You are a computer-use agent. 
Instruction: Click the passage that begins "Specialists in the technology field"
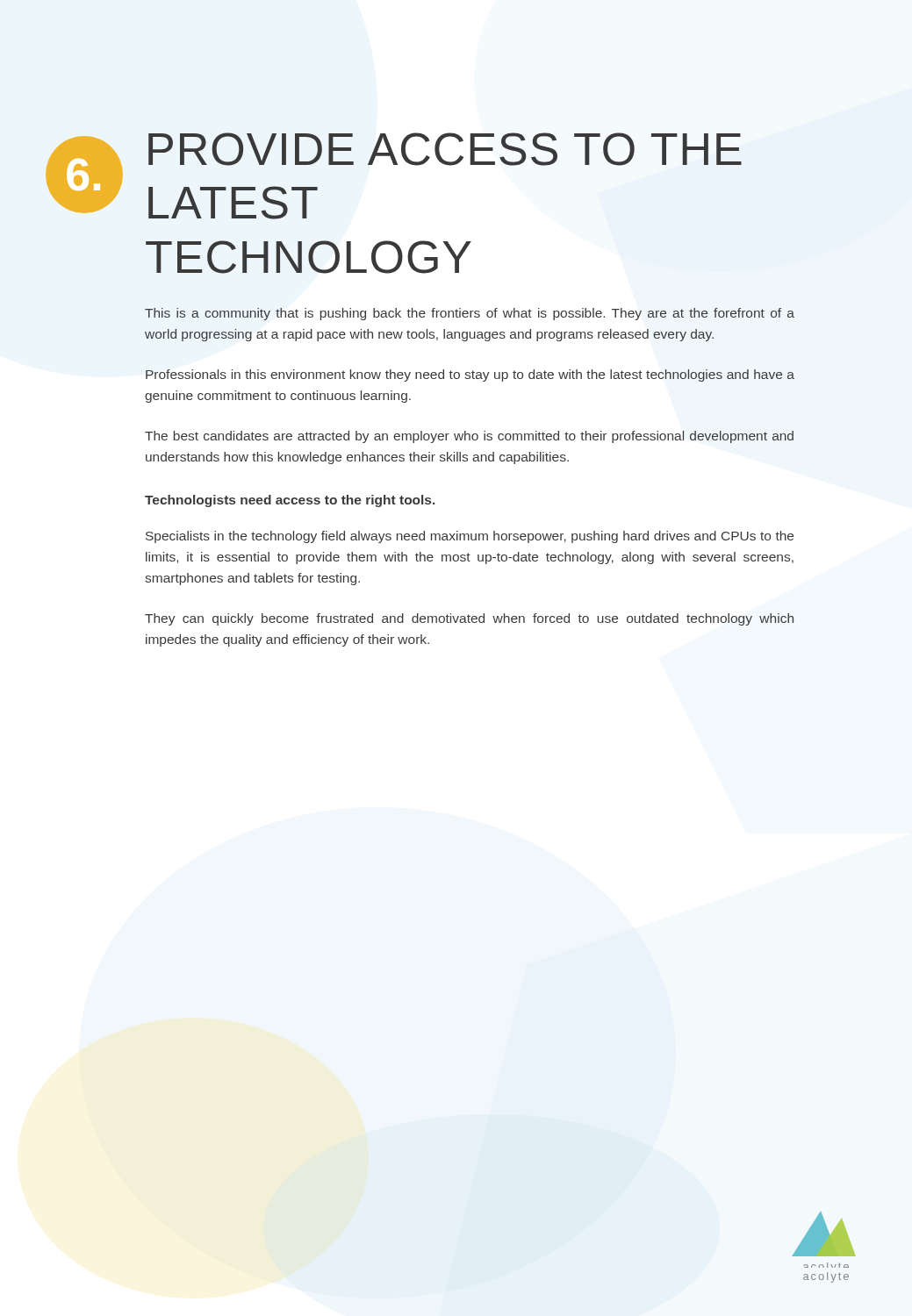pyautogui.click(x=470, y=557)
